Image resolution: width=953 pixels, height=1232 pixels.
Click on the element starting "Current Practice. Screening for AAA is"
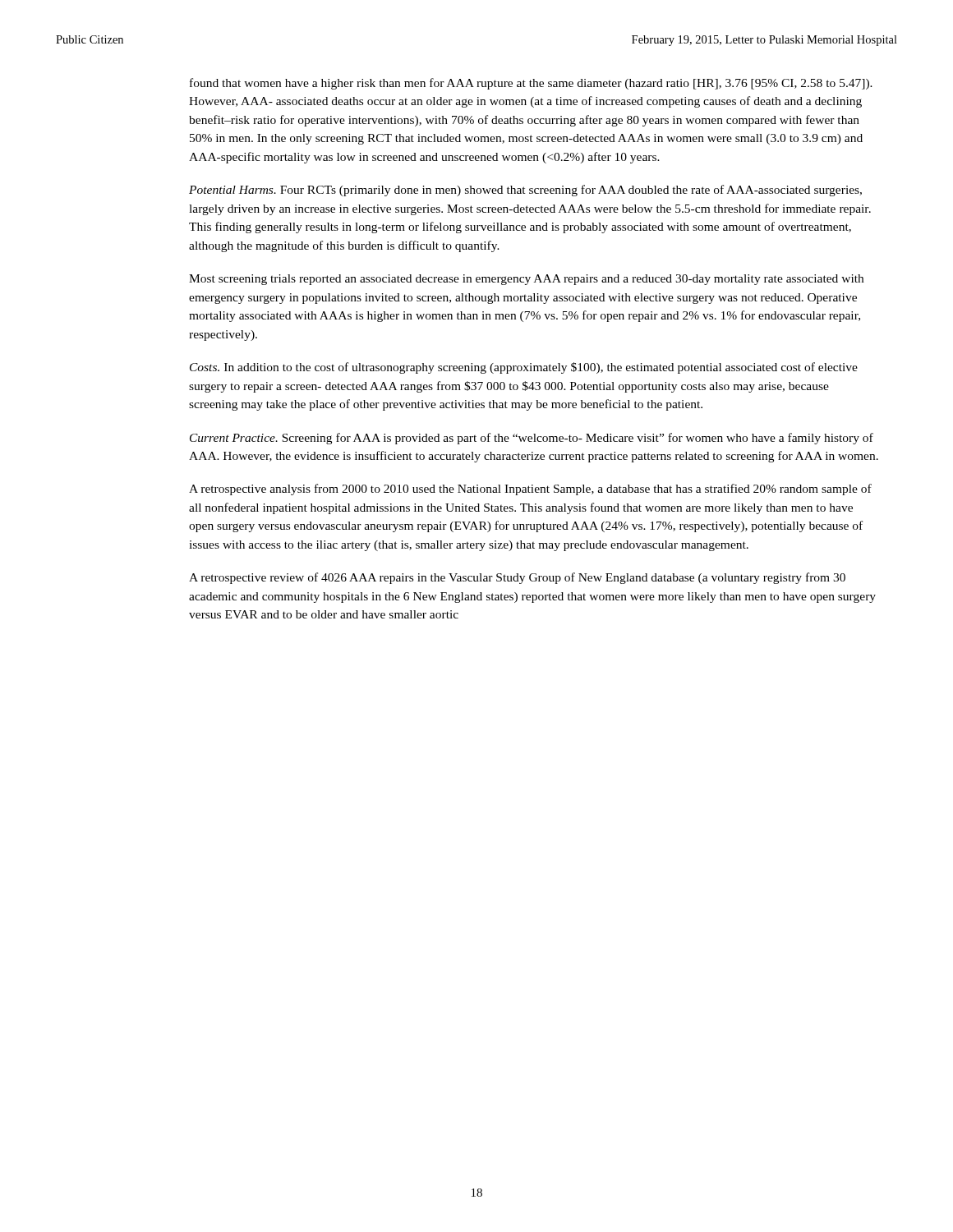(x=534, y=446)
